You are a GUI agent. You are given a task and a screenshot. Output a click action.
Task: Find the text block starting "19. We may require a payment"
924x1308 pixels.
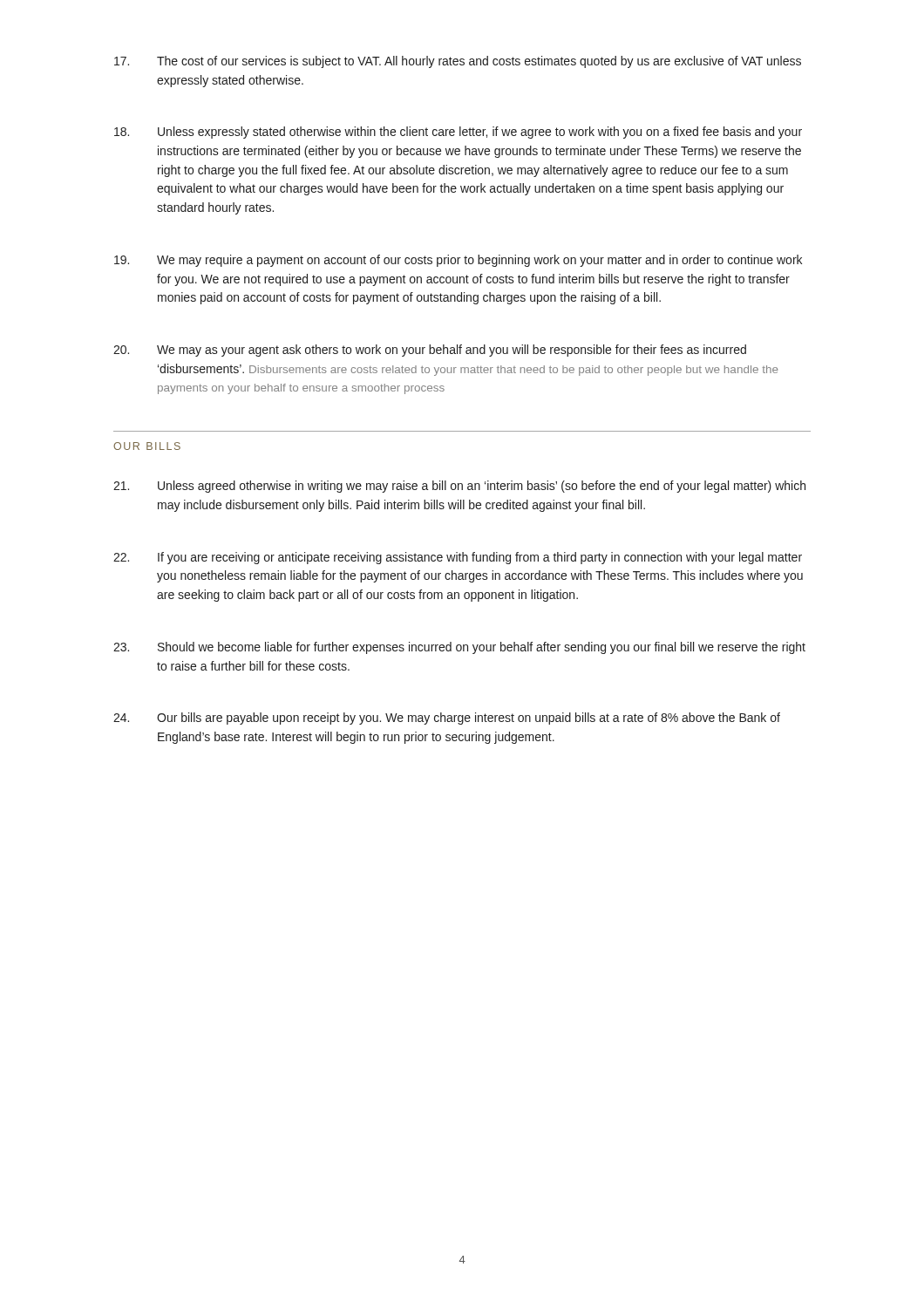[462, 279]
